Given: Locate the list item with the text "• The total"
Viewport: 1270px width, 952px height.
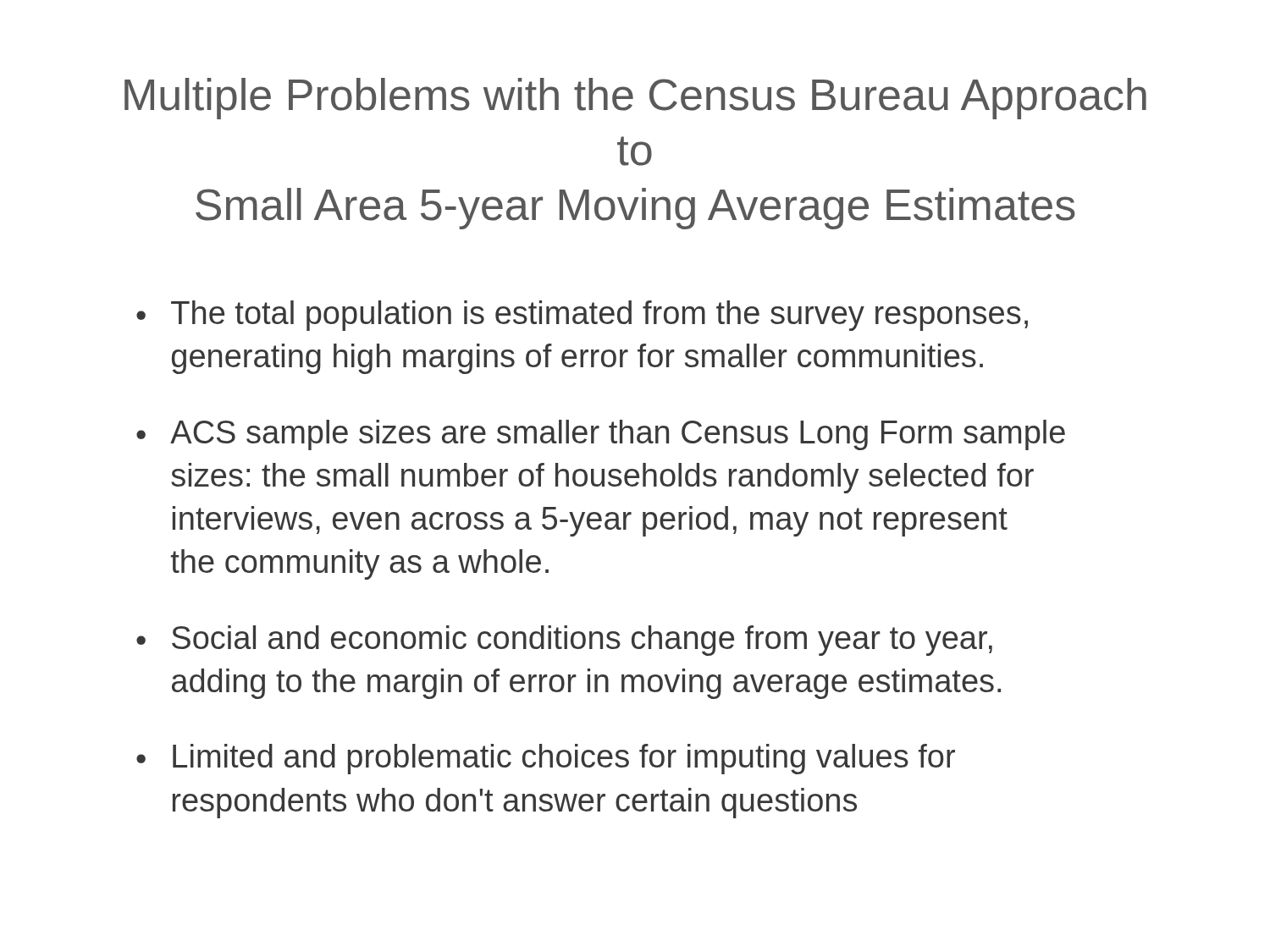Looking at the screenshot, I should pos(583,335).
